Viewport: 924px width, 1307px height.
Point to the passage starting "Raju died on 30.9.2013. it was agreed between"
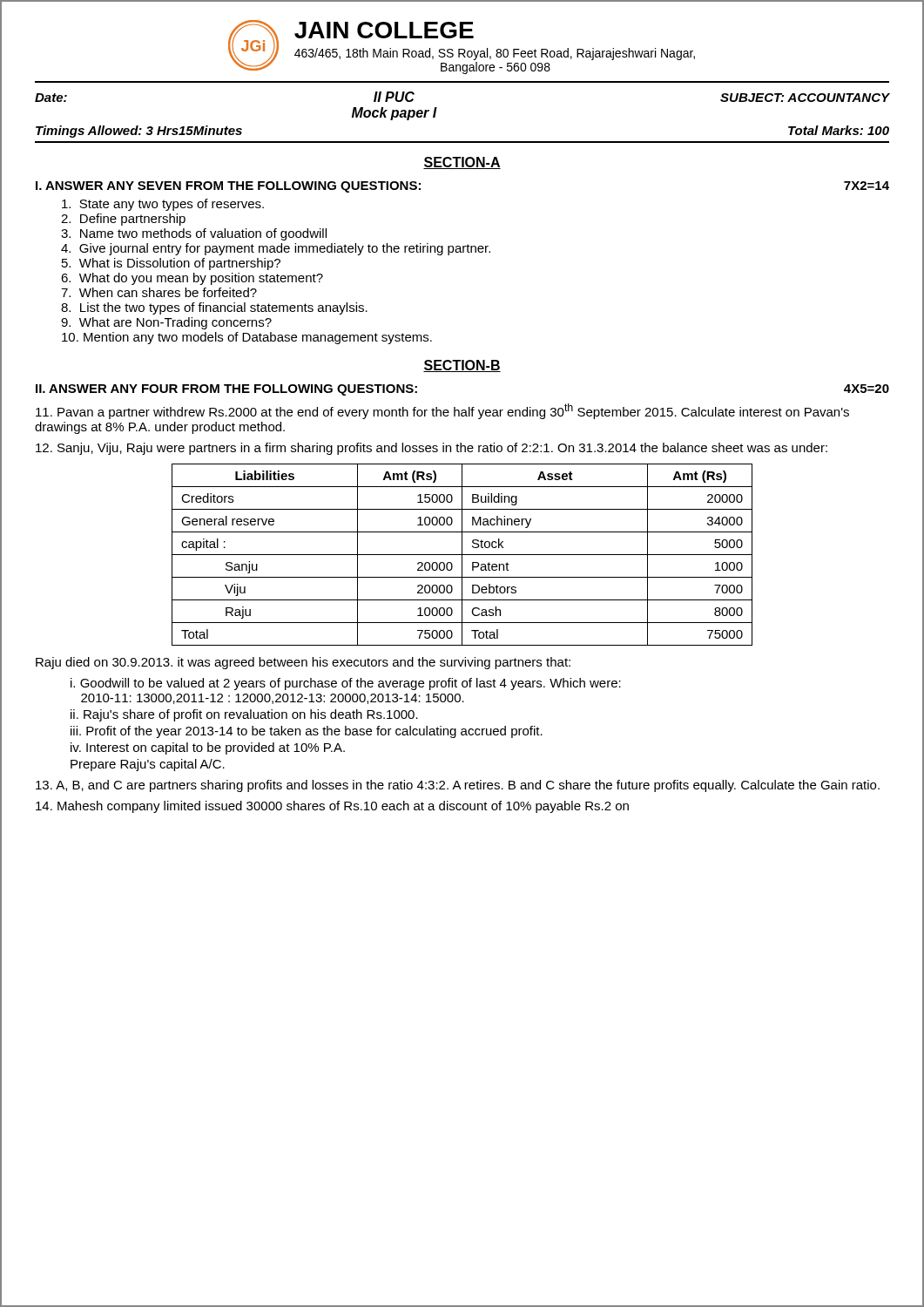[x=462, y=713]
